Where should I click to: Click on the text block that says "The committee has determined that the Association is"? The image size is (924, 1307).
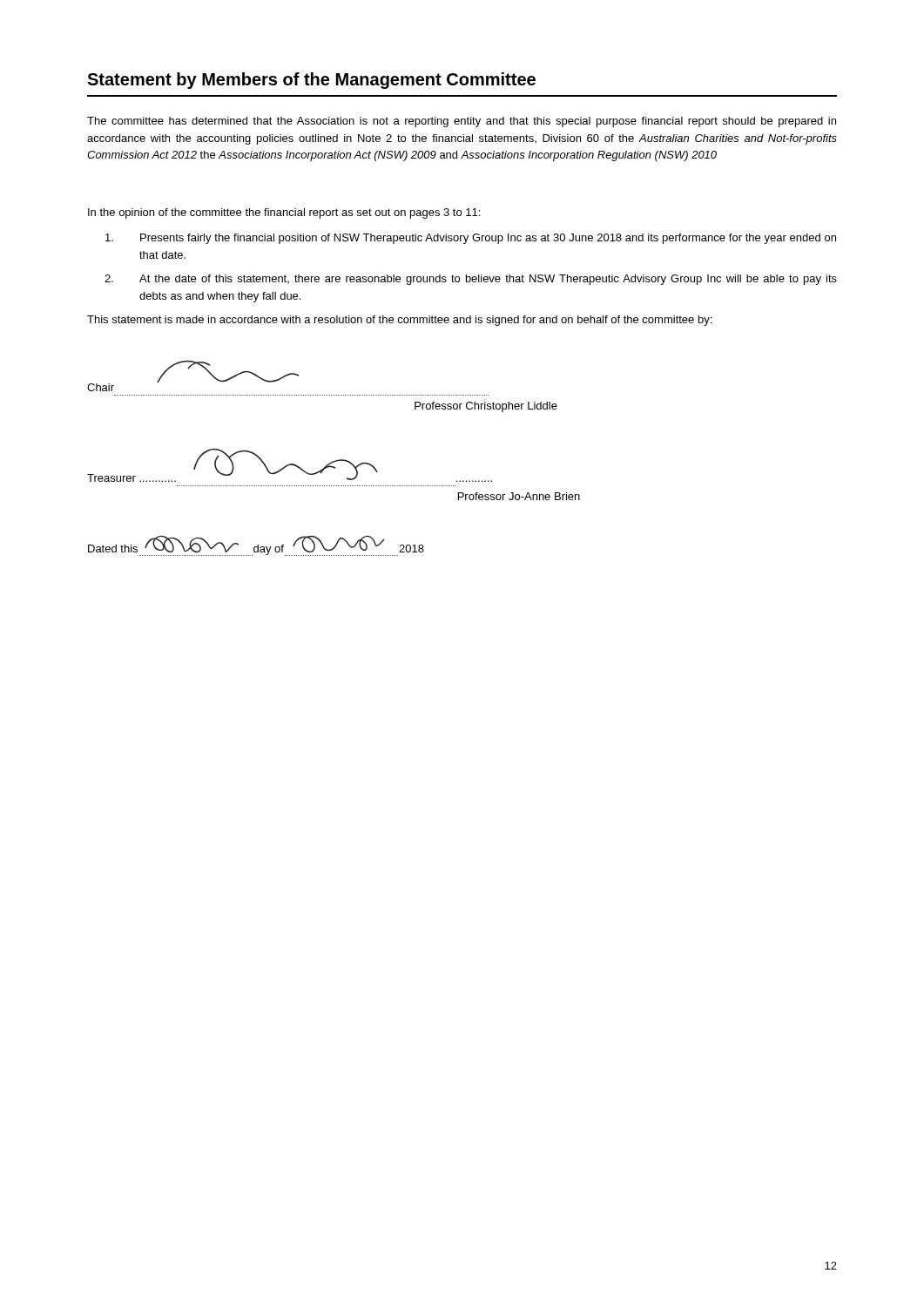pyautogui.click(x=462, y=138)
